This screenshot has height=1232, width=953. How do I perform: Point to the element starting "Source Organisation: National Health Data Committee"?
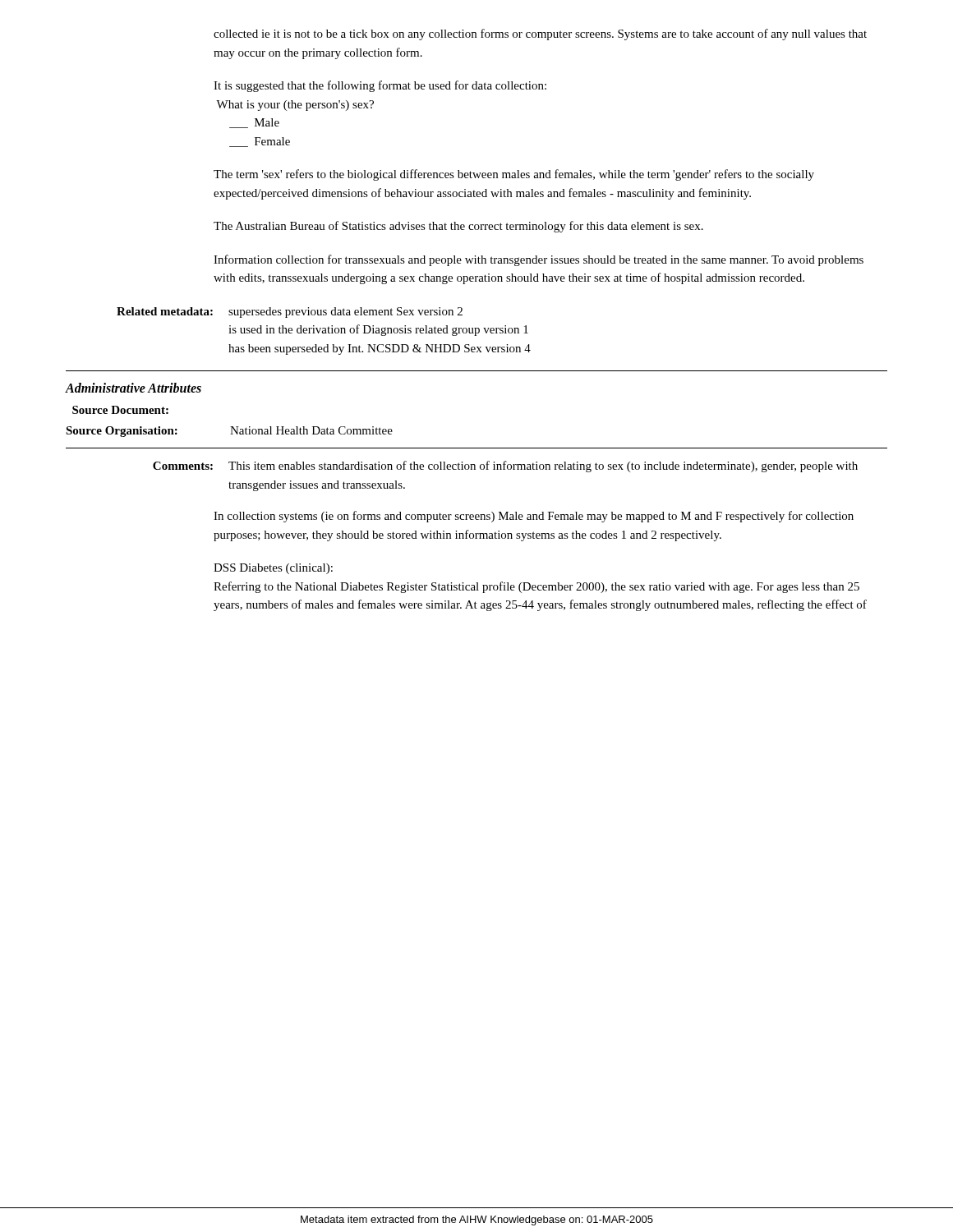[x=229, y=432]
